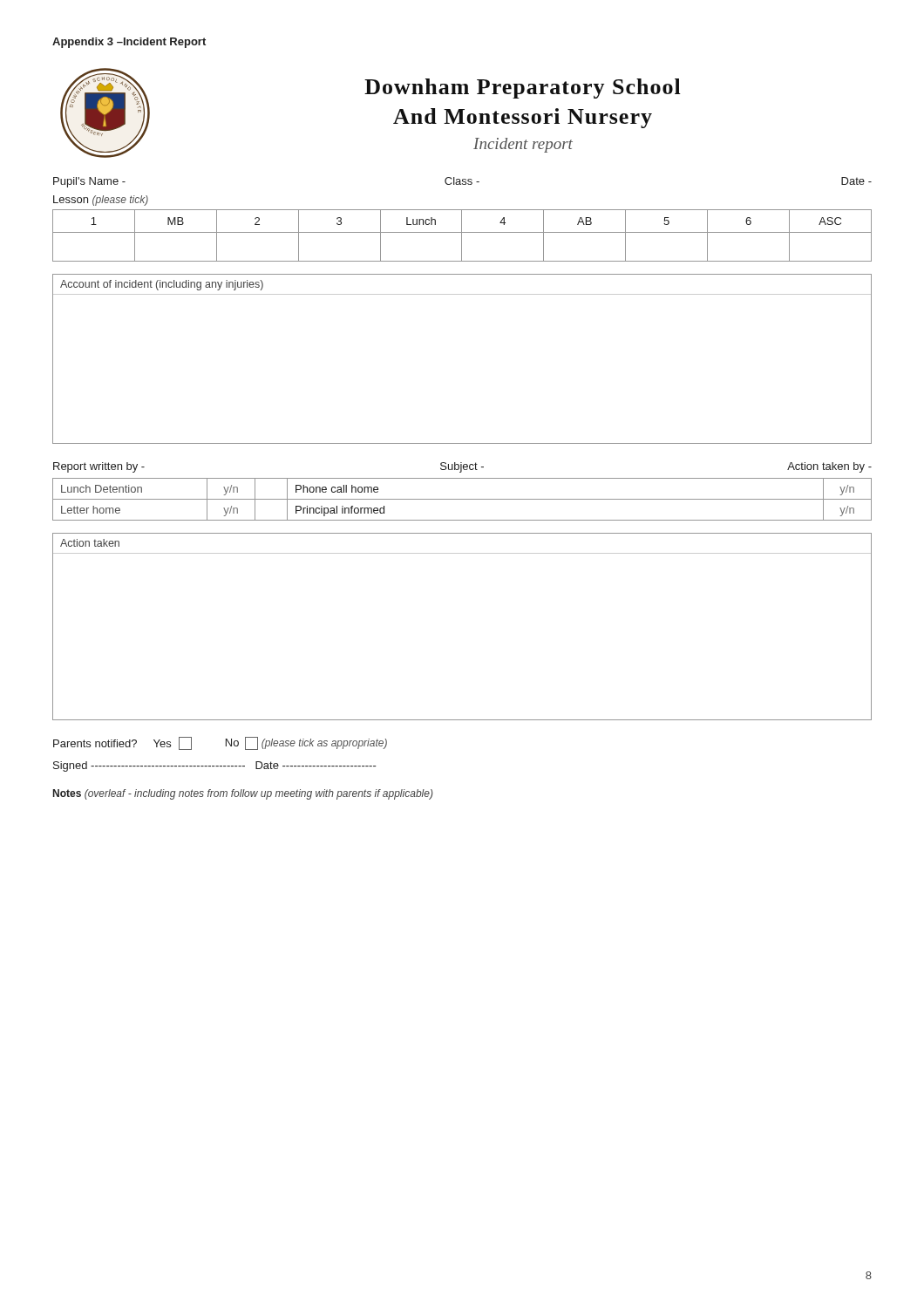Find the logo
This screenshot has height=1308, width=924.
coord(105,113)
